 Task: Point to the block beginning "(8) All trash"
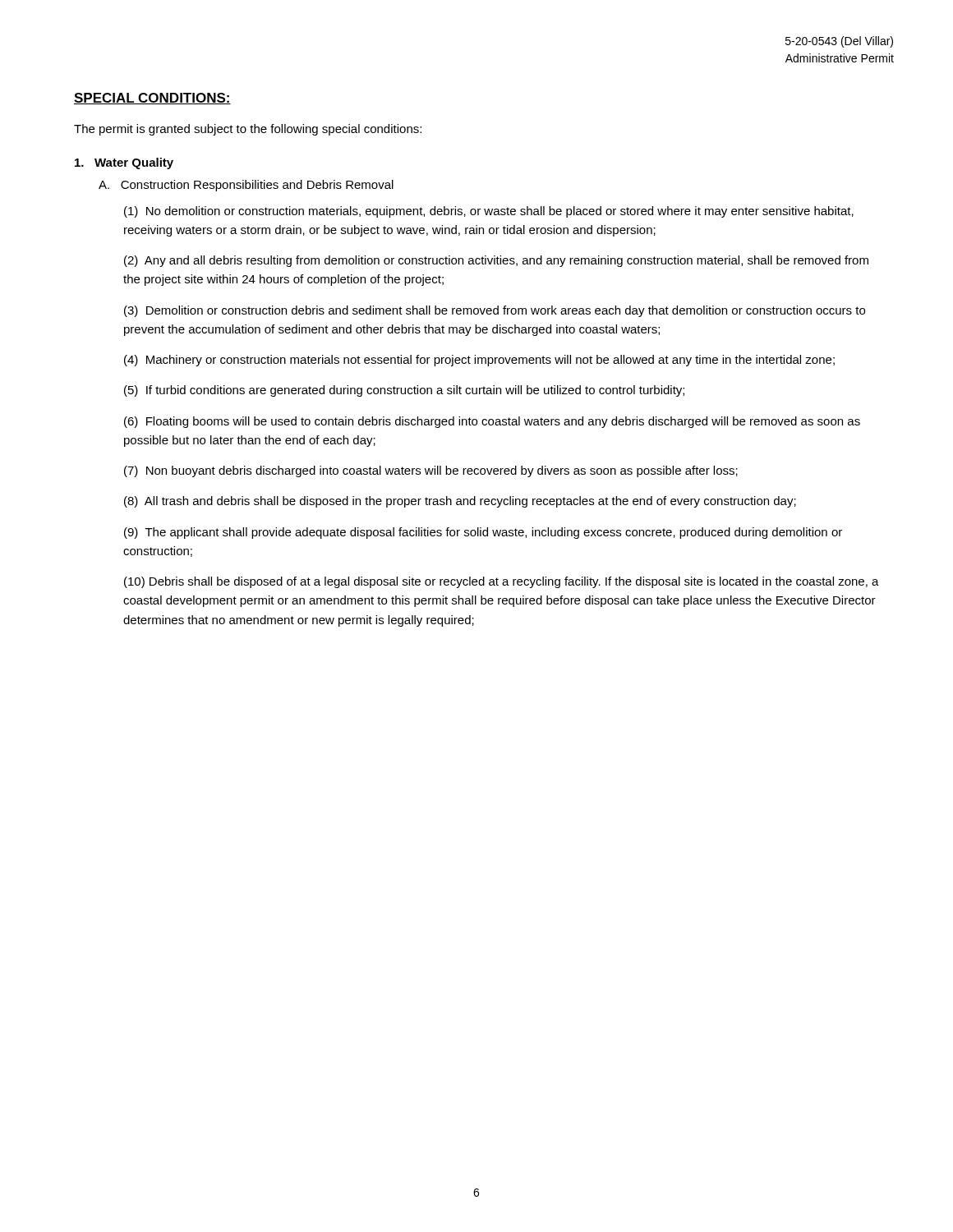pos(460,501)
